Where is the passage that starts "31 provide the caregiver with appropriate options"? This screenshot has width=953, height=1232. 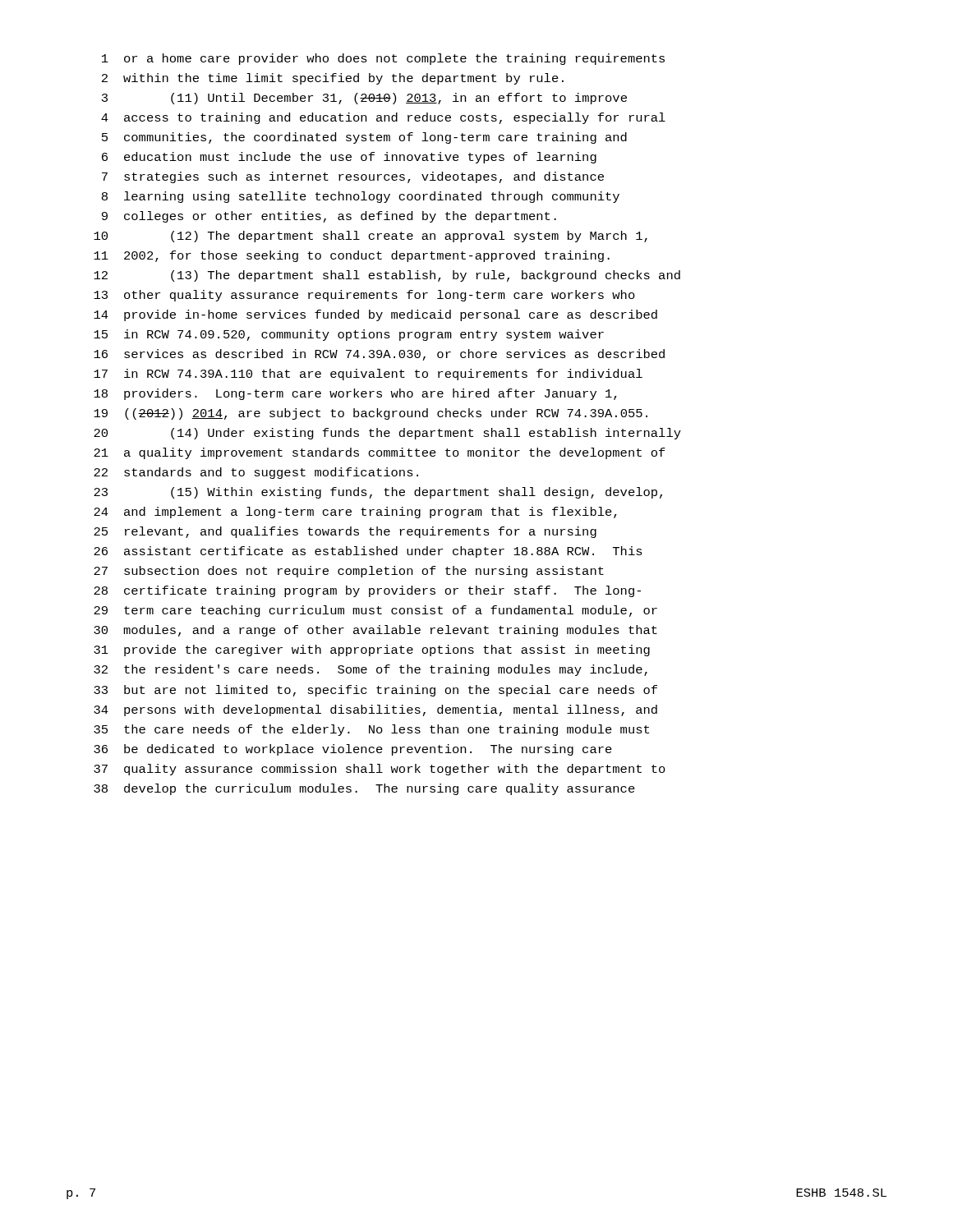click(x=476, y=651)
